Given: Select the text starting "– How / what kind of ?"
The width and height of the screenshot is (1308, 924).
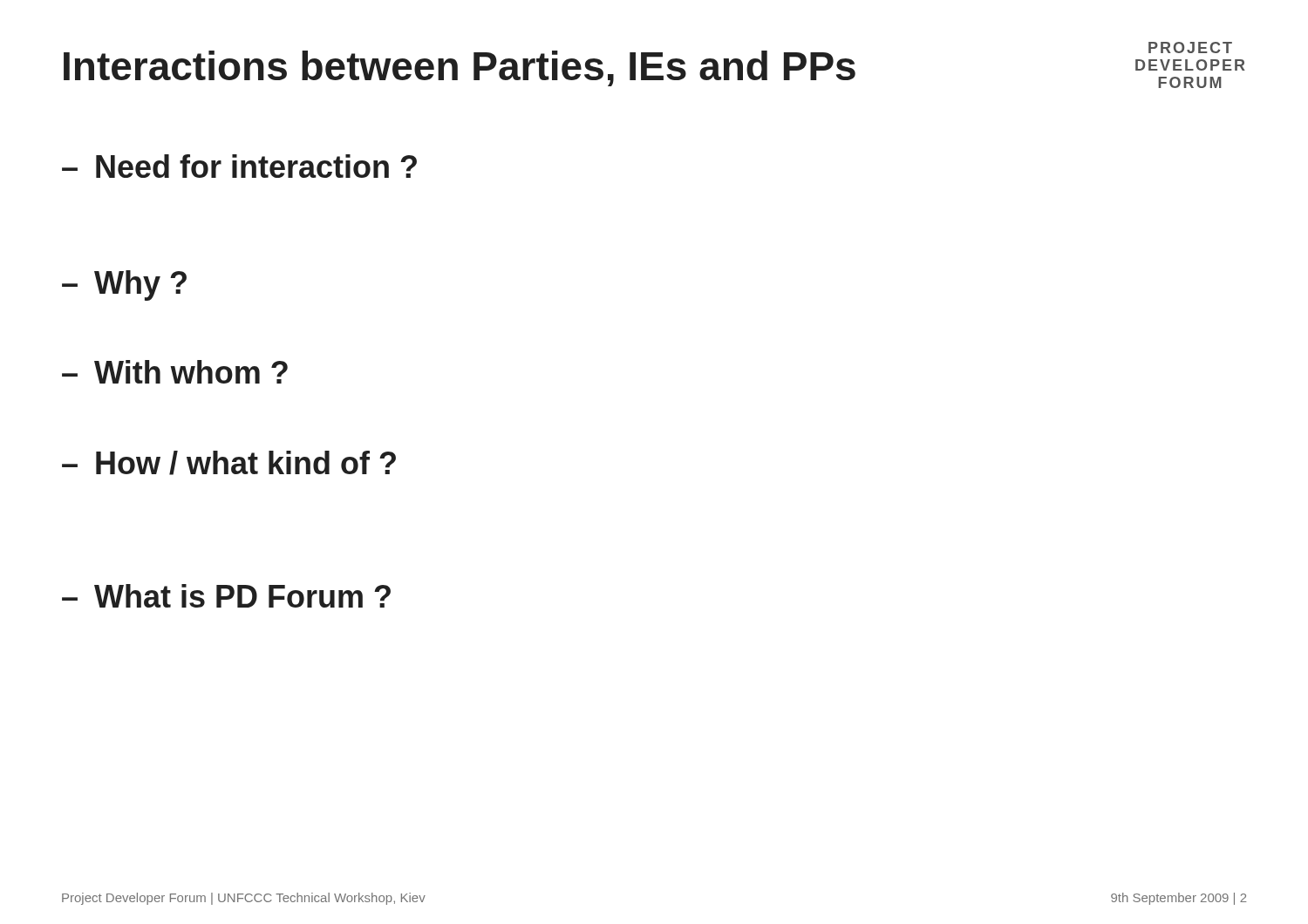Looking at the screenshot, I should 229,463.
